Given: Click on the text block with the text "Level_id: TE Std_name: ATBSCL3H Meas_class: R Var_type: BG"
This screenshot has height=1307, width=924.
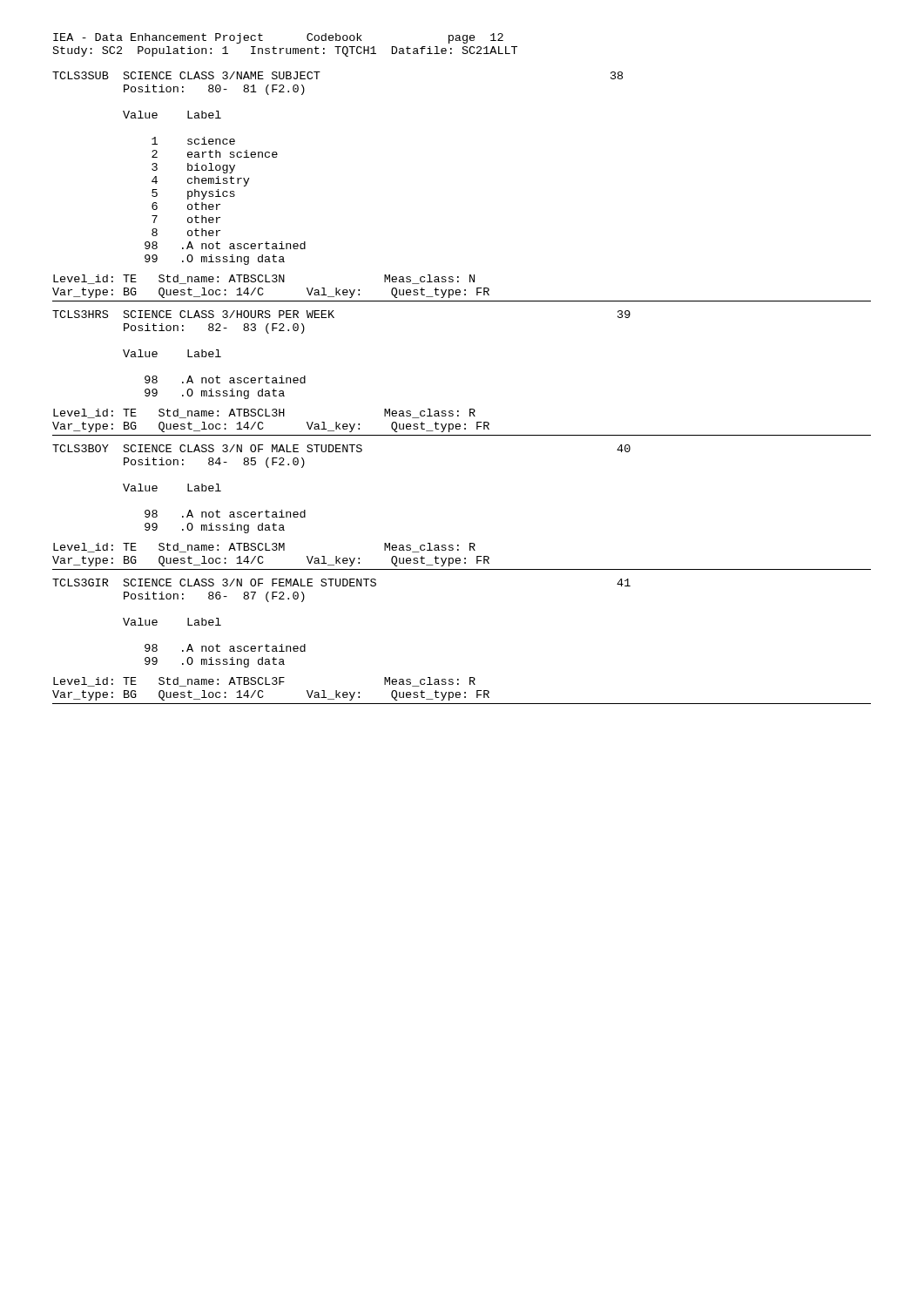Looking at the screenshot, I should pos(462,420).
